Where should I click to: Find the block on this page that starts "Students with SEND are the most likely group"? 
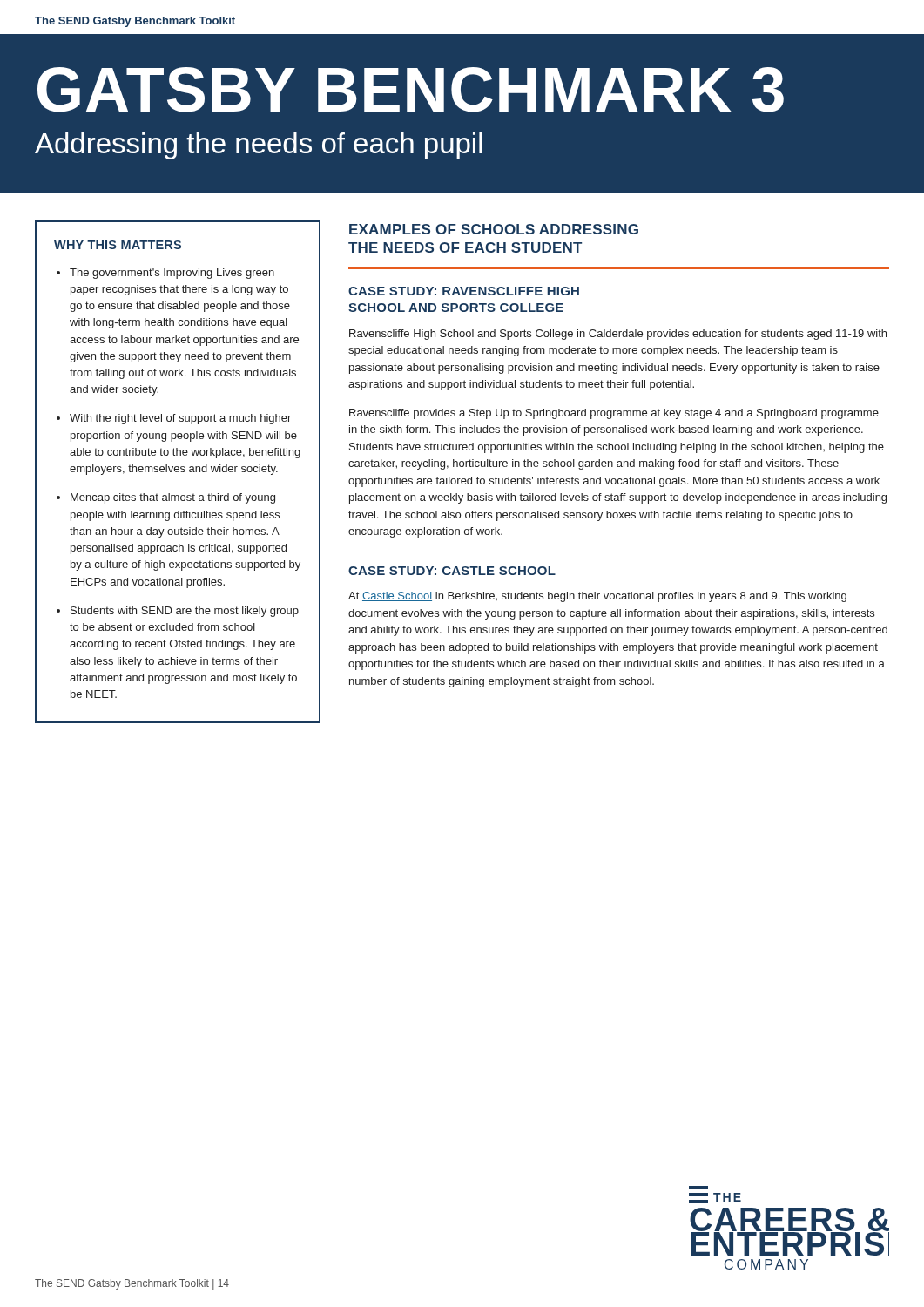click(184, 652)
